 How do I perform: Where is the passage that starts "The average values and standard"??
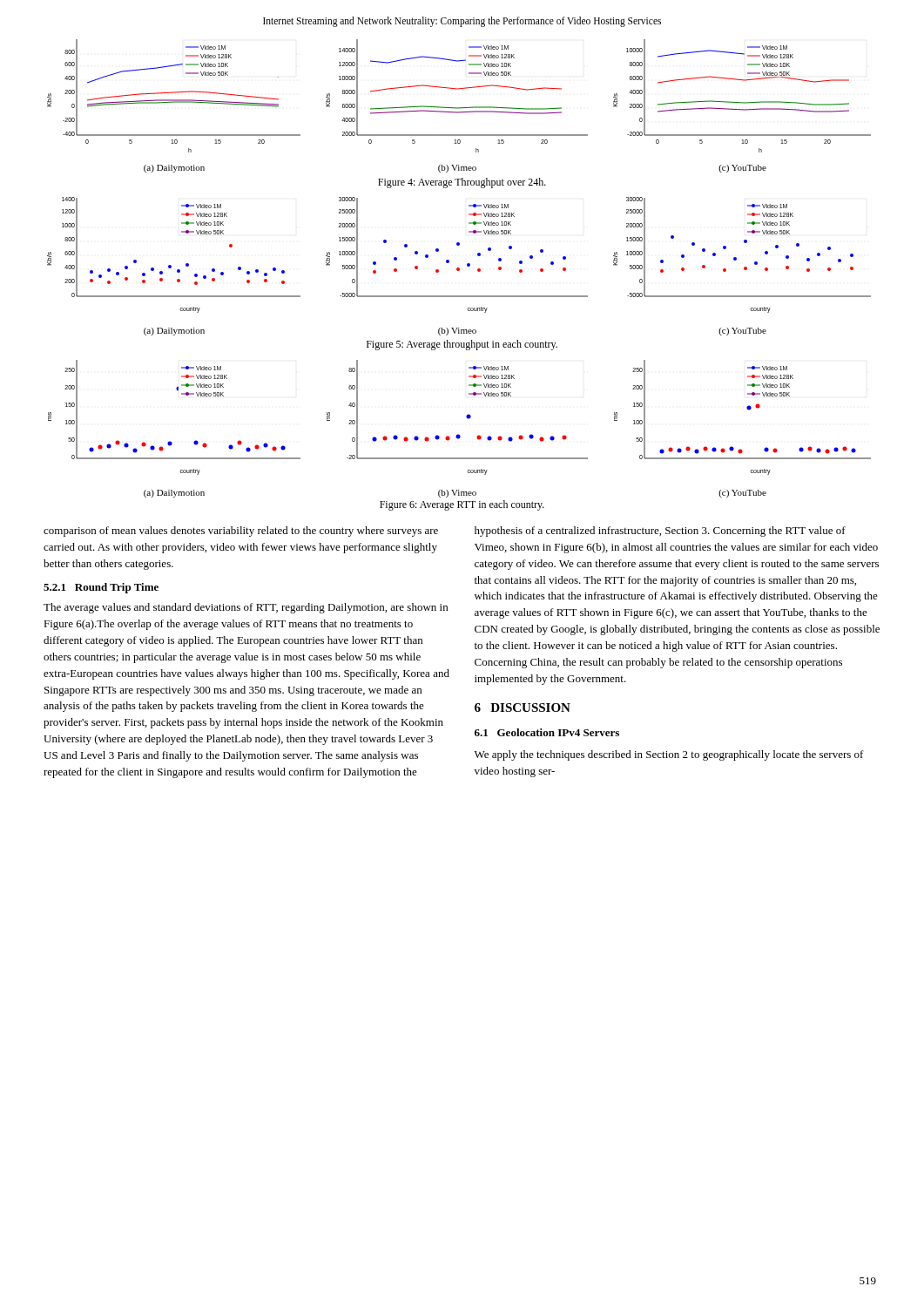246,689
